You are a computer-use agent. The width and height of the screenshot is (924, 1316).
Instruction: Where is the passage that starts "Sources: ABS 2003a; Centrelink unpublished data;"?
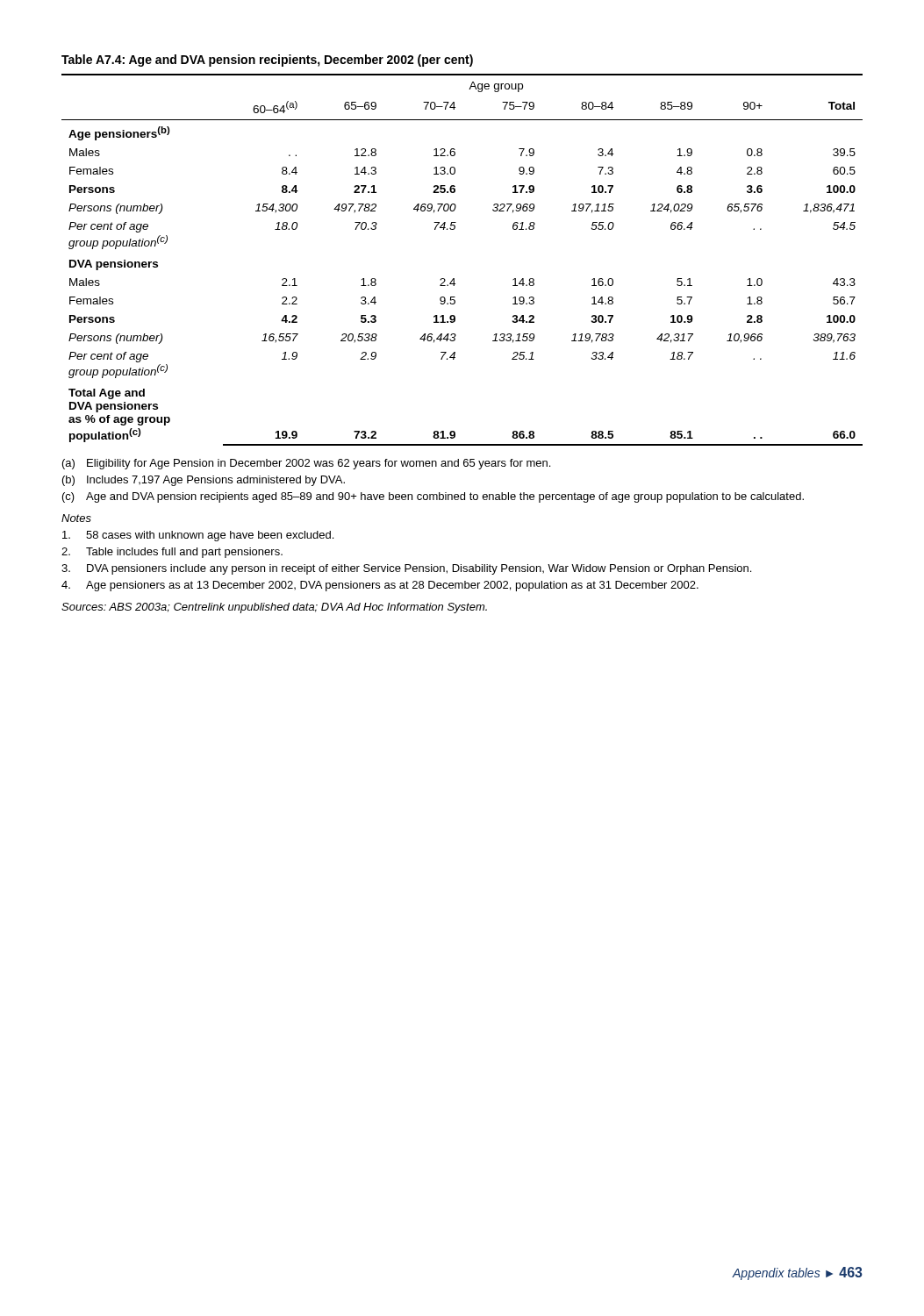275,606
